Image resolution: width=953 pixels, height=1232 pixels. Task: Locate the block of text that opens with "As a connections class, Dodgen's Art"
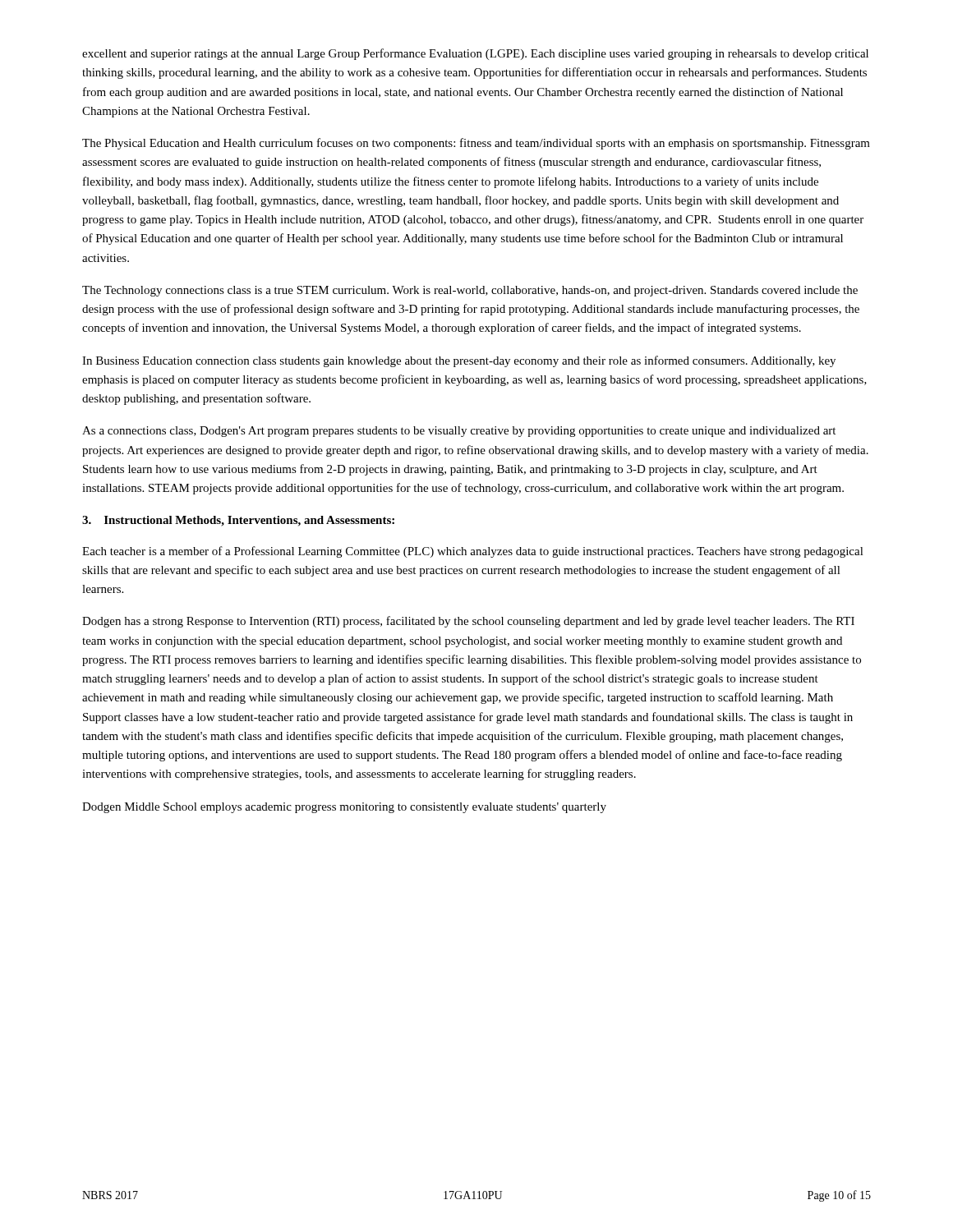tap(475, 459)
